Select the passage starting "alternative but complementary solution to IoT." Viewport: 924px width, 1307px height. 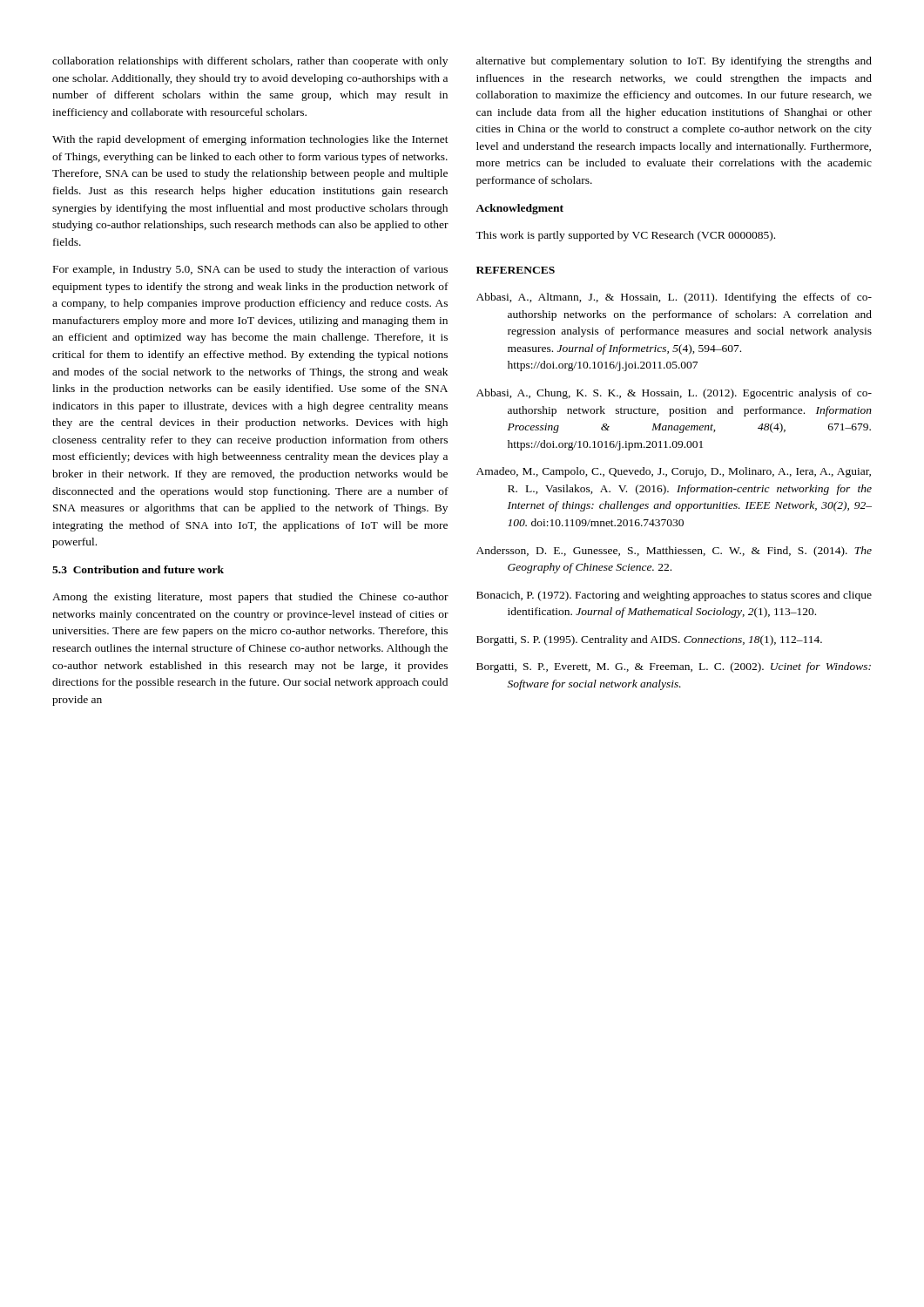coord(674,120)
